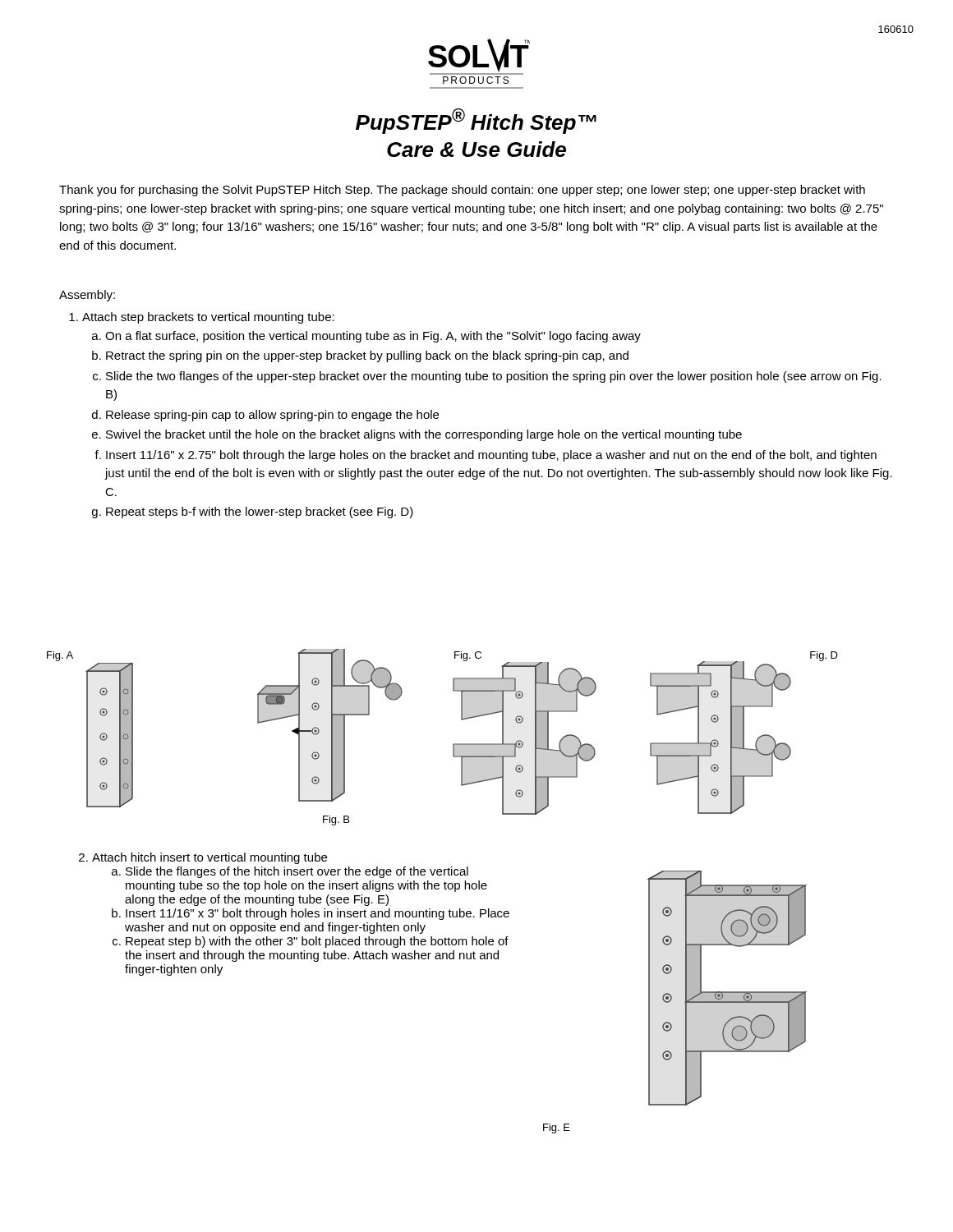The image size is (953, 1232).
Task: Click the passage that begins "Thank you for purchasing"
Action: 471,217
